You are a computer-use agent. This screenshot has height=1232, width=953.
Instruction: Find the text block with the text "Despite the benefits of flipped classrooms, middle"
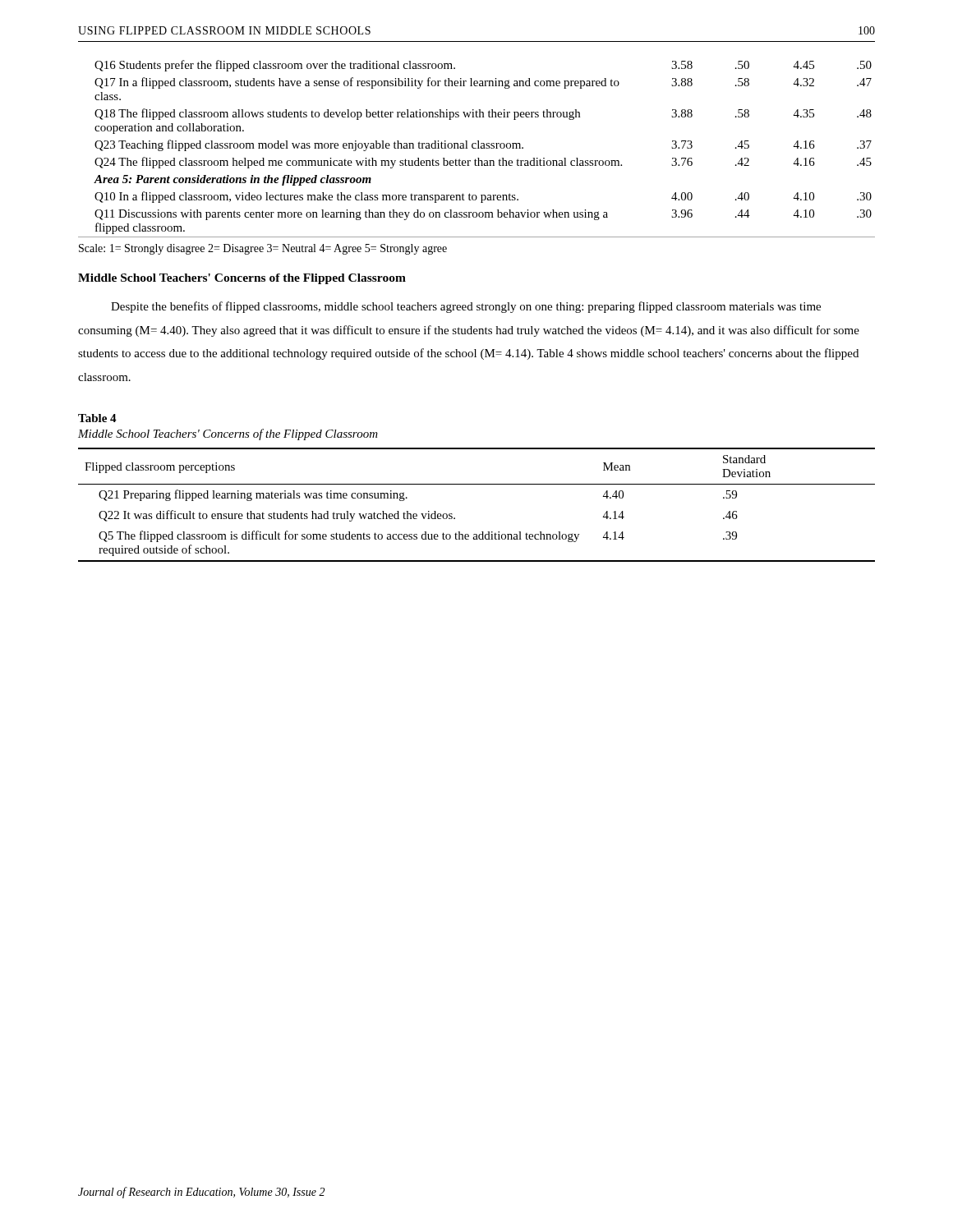tap(469, 341)
